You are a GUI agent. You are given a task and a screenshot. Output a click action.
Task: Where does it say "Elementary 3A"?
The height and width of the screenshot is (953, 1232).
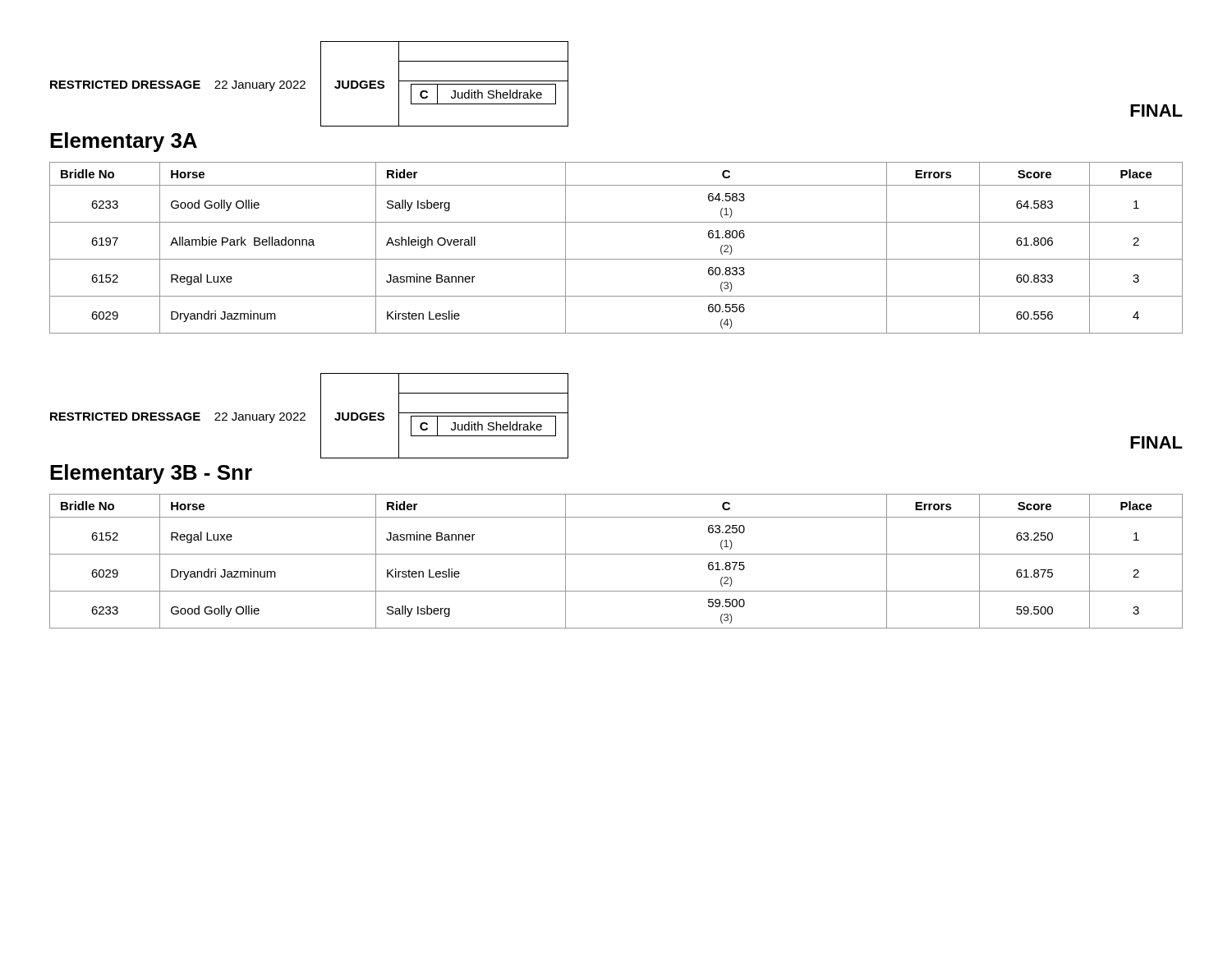tap(123, 140)
